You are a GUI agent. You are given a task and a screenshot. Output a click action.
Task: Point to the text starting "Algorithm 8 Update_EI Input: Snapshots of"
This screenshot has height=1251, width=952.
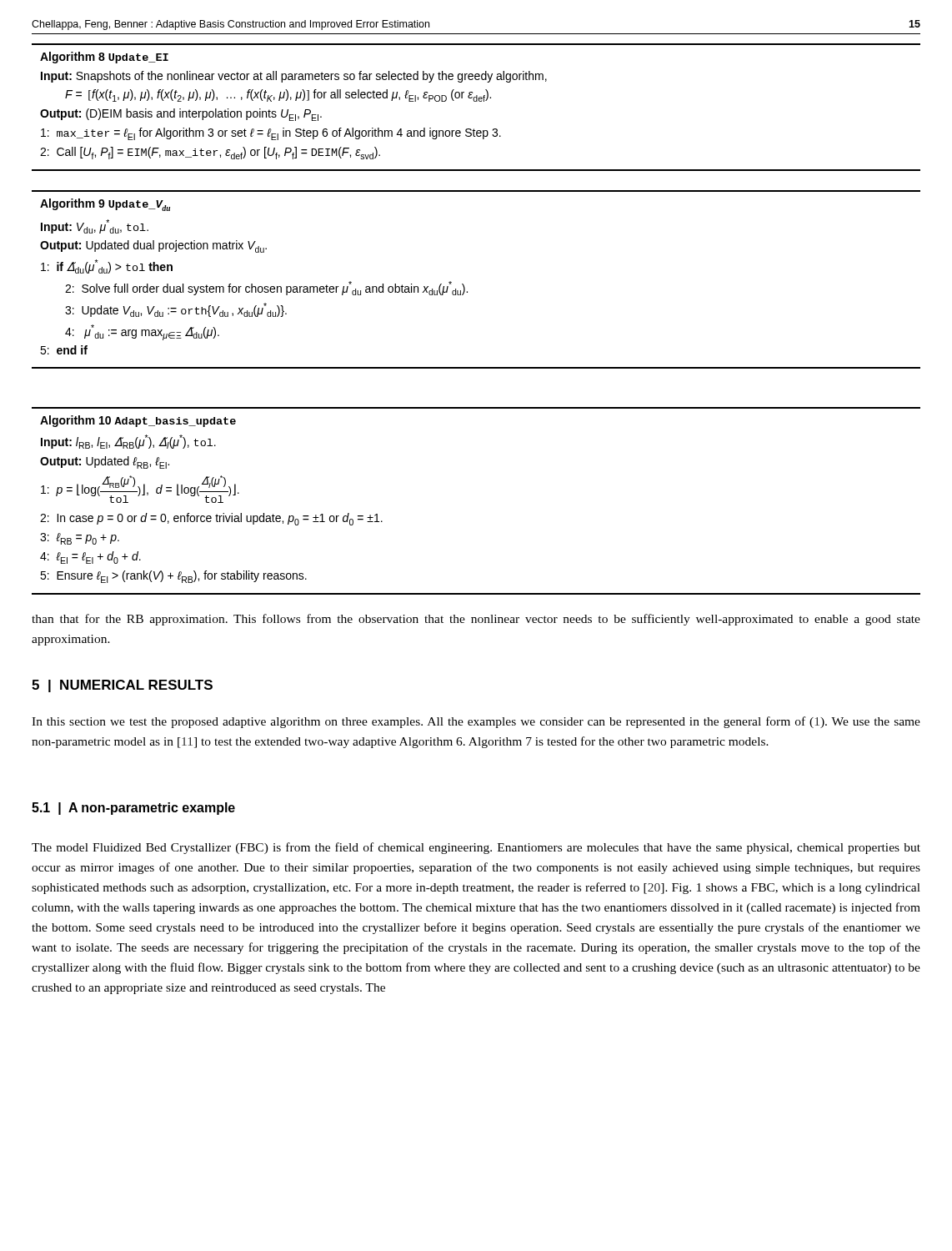click(x=476, y=106)
